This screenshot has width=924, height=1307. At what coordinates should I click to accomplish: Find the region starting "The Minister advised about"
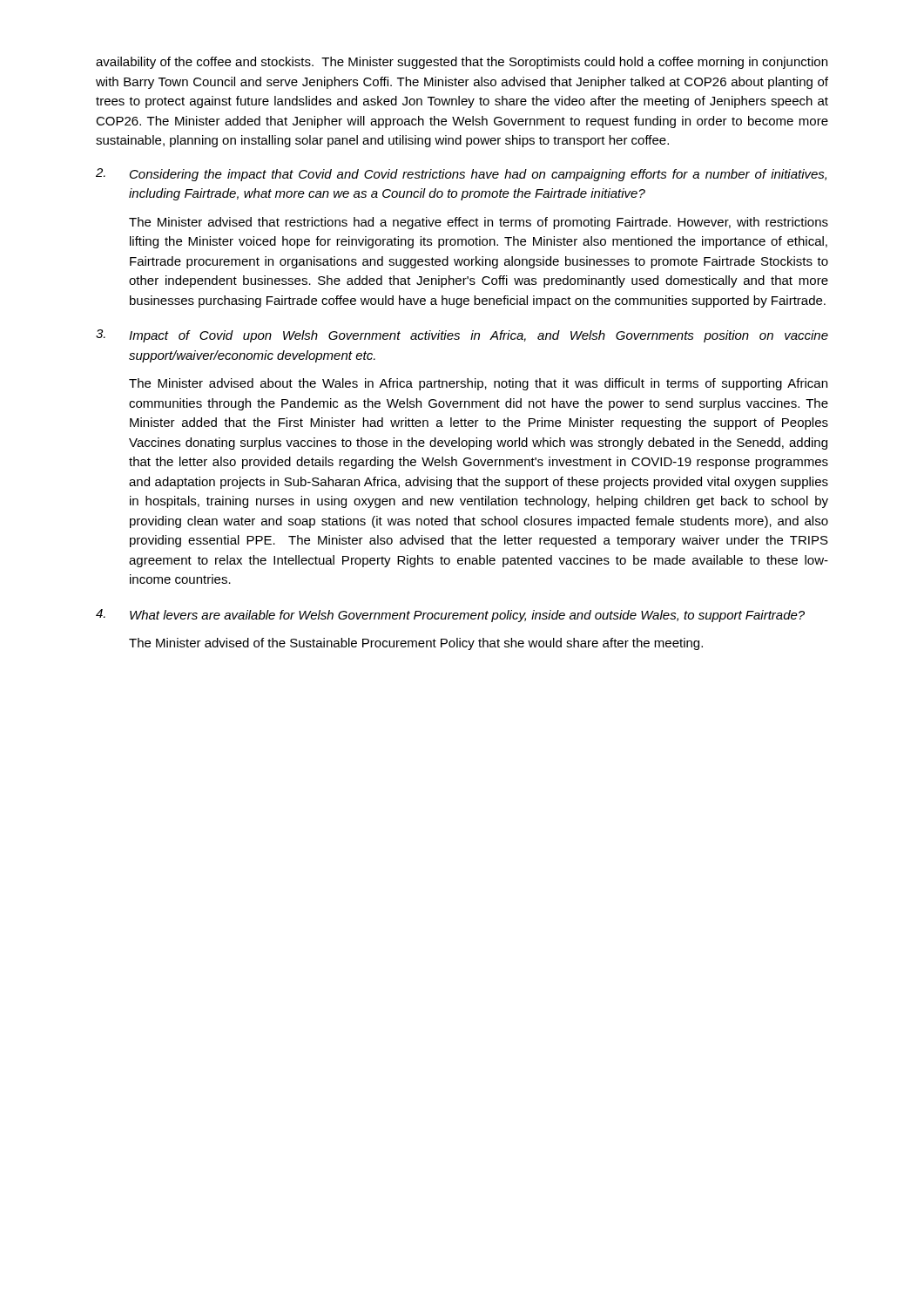click(479, 481)
